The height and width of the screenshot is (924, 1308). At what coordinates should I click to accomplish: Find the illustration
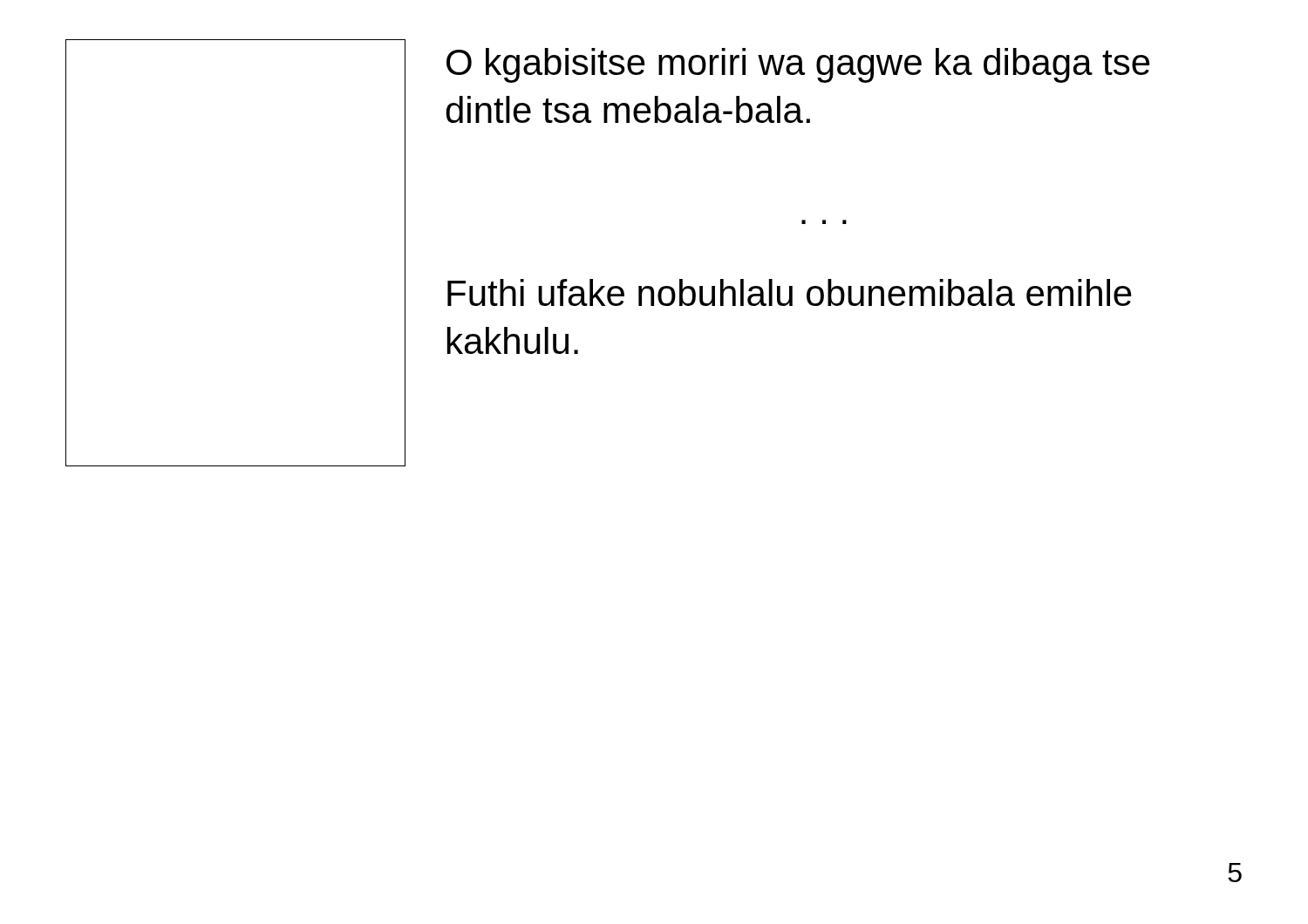pos(235,253)
